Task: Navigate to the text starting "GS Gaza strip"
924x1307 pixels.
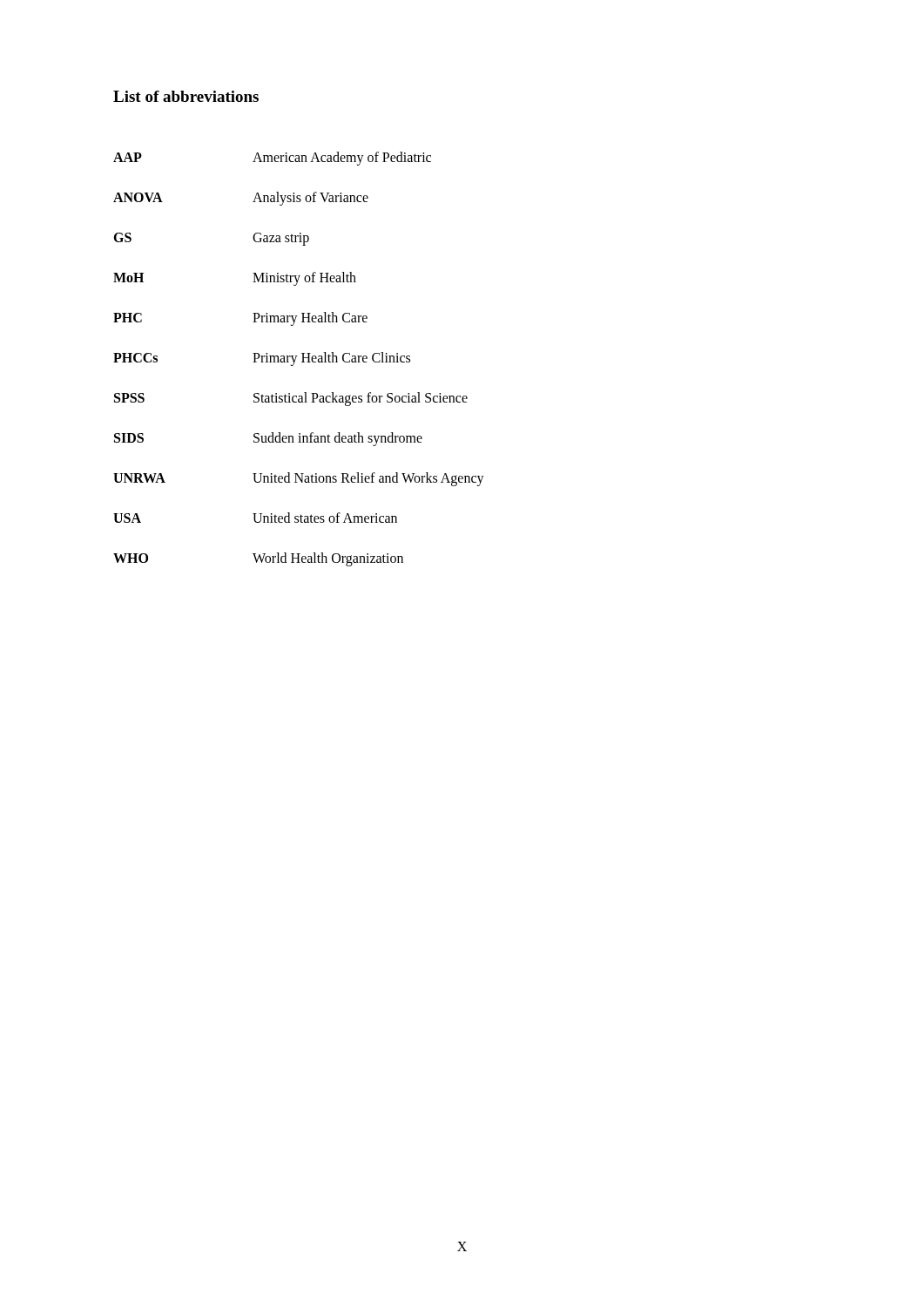Action: (x=120, y=238)
